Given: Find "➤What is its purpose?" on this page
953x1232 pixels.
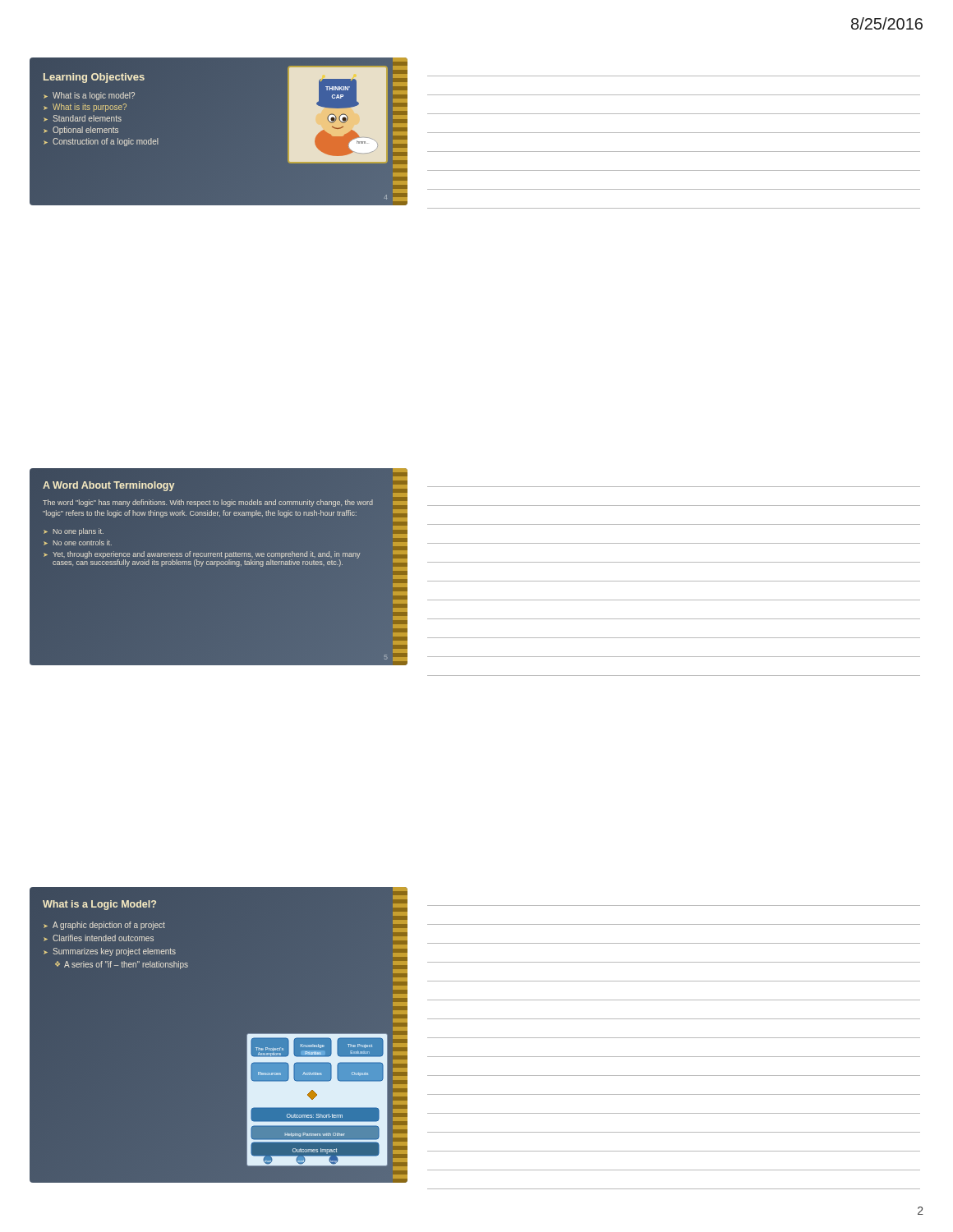Looking at the screenshot, I should click(85, 107).
